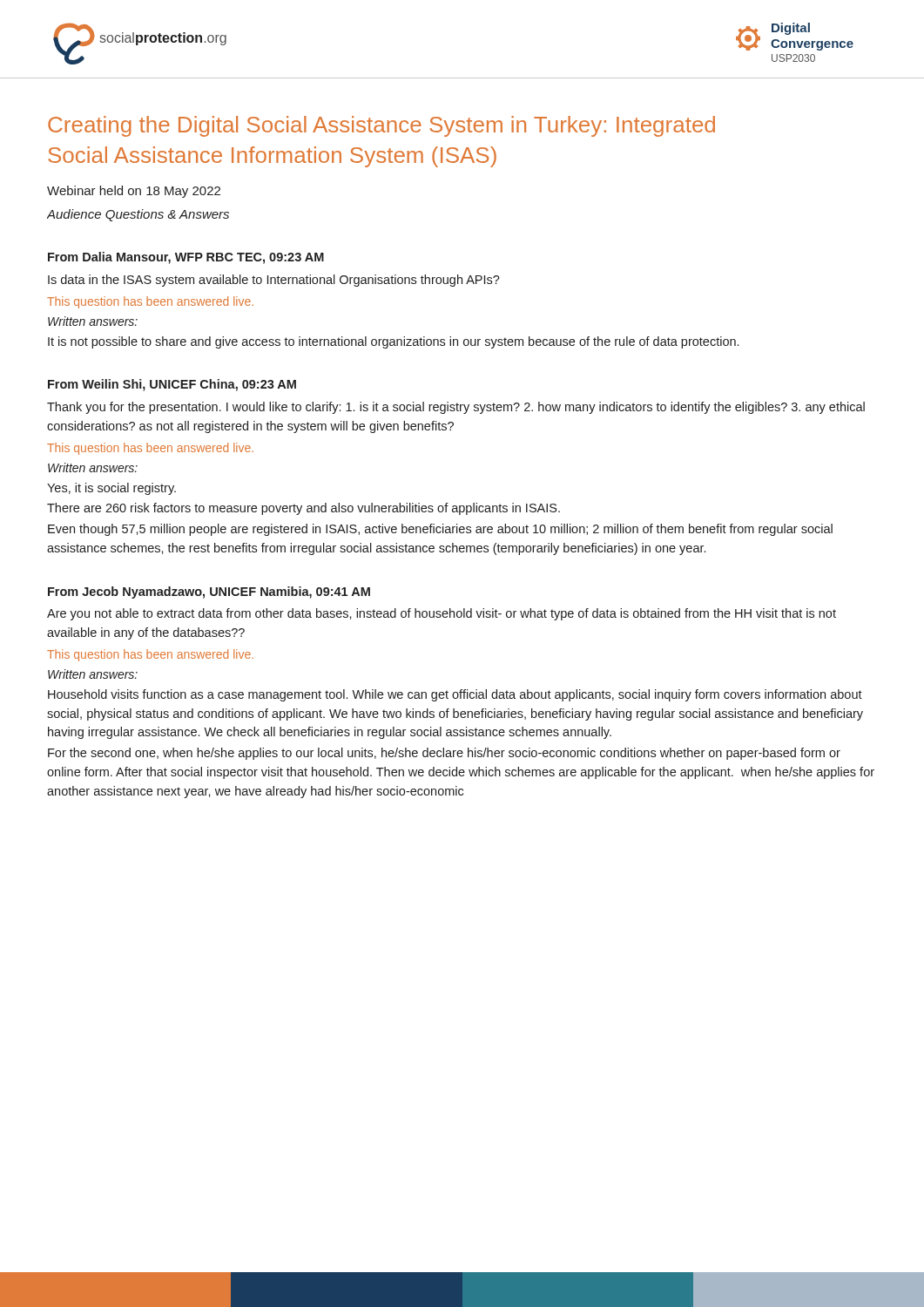Locate the block of text that opens with "There are 260 risk factors to"
Image resolution: width=924 pixels, height=1307 pixels.
pos(304,508)
